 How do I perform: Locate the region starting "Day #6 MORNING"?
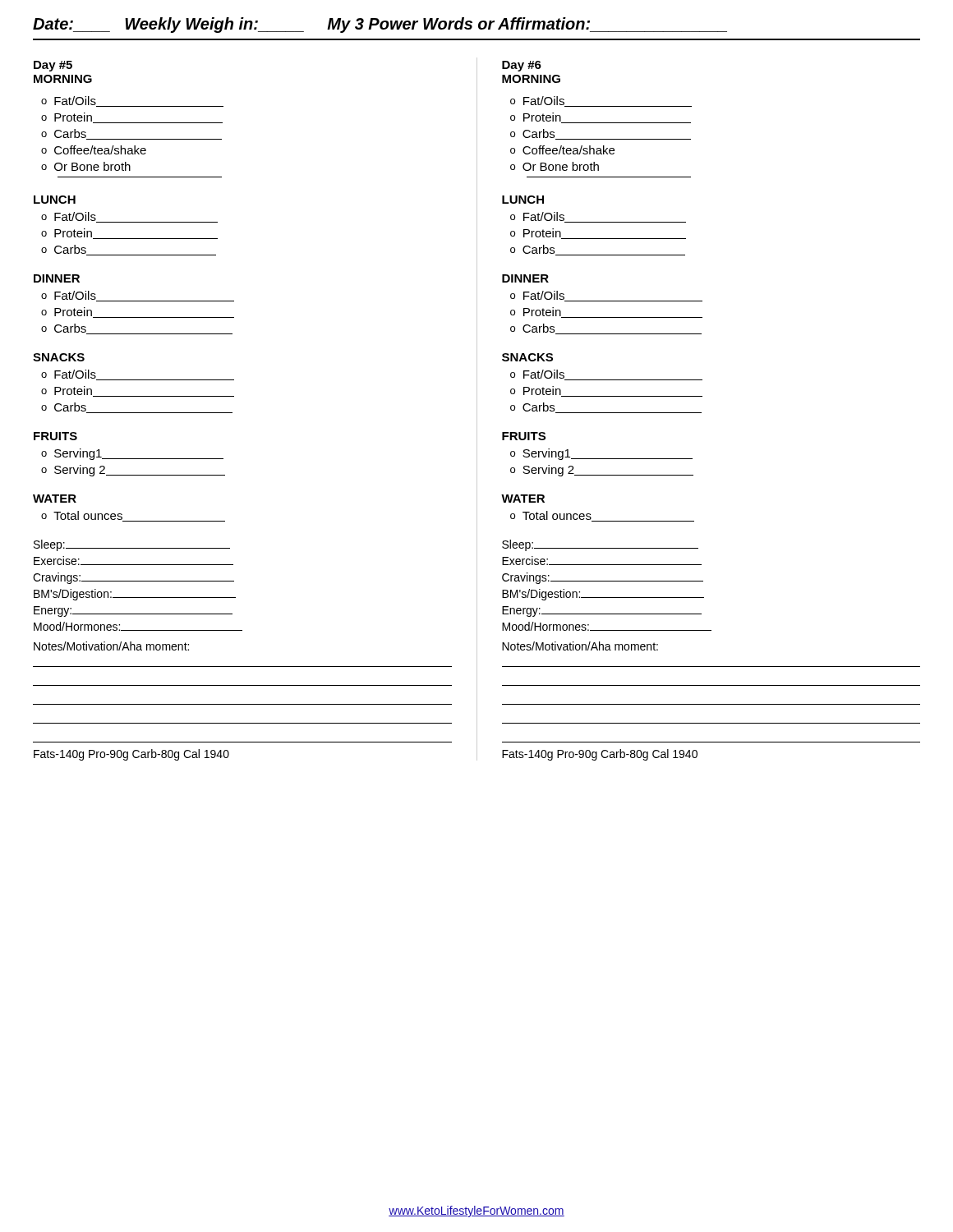tap(522, 66)
